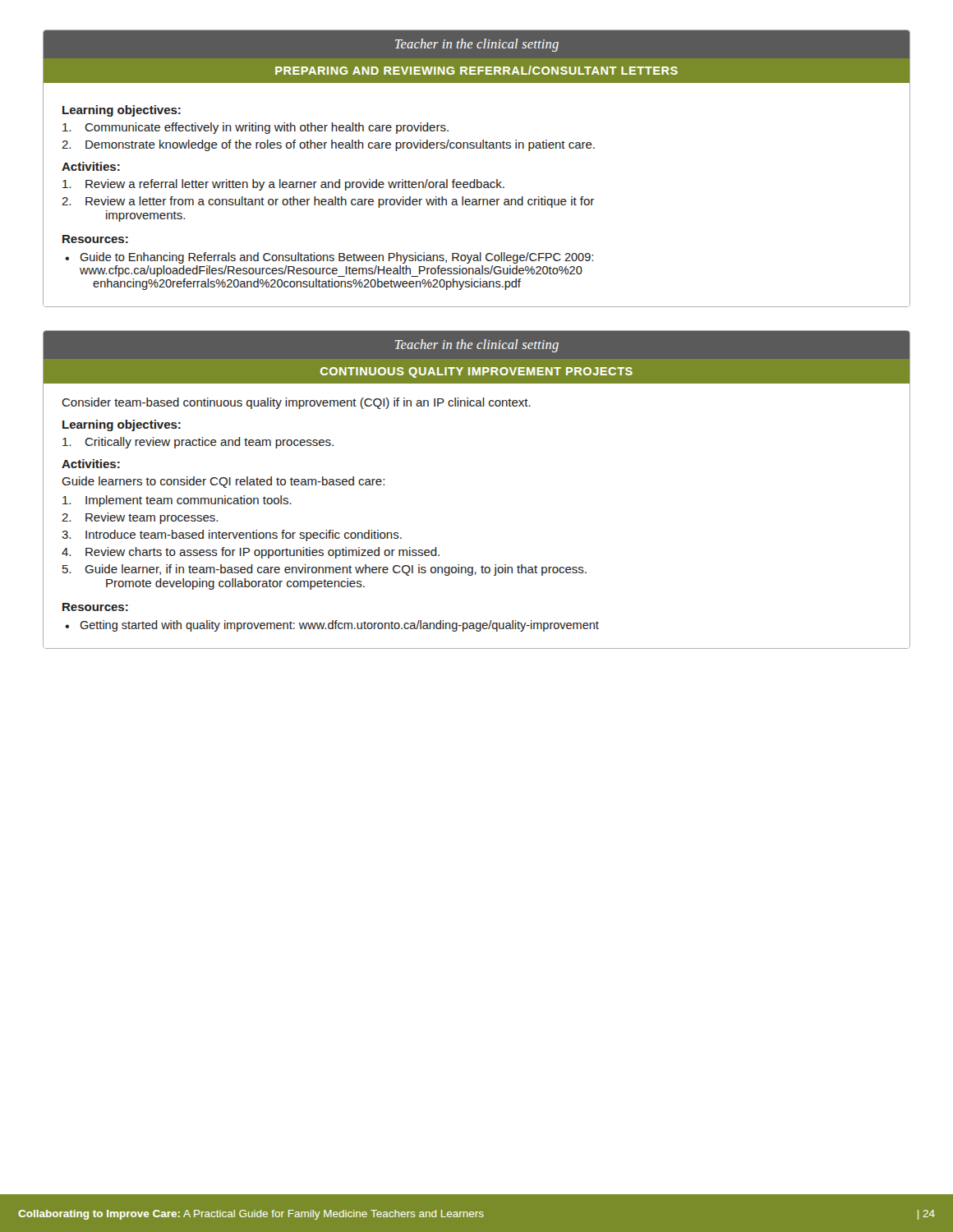The image size is (953, 1232).
Task: Click on the region starting "CONTINUOUS QUALITY IMPROVEMENT"
Action: tap(476, 371)
